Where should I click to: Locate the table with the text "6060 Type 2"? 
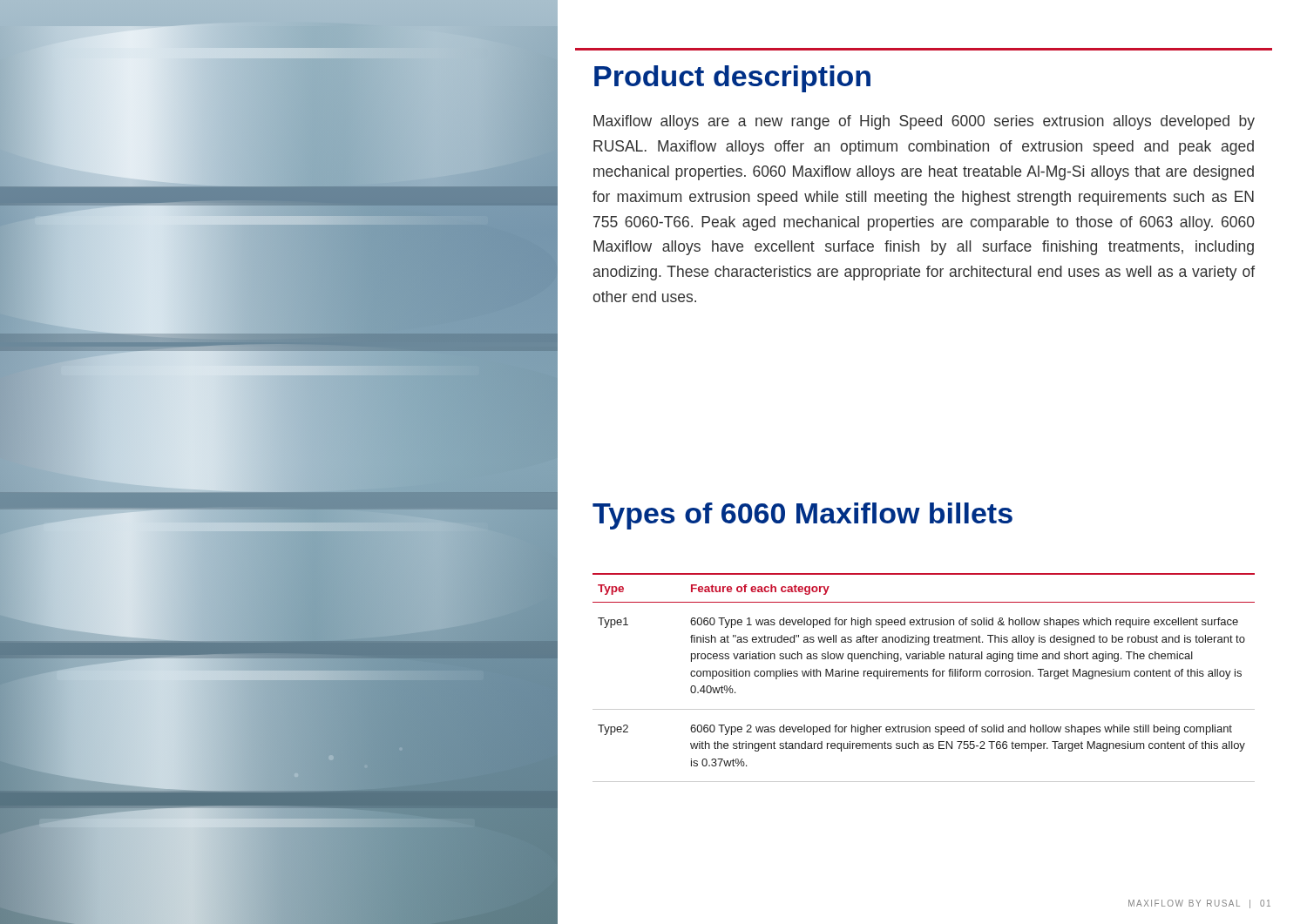924,678
